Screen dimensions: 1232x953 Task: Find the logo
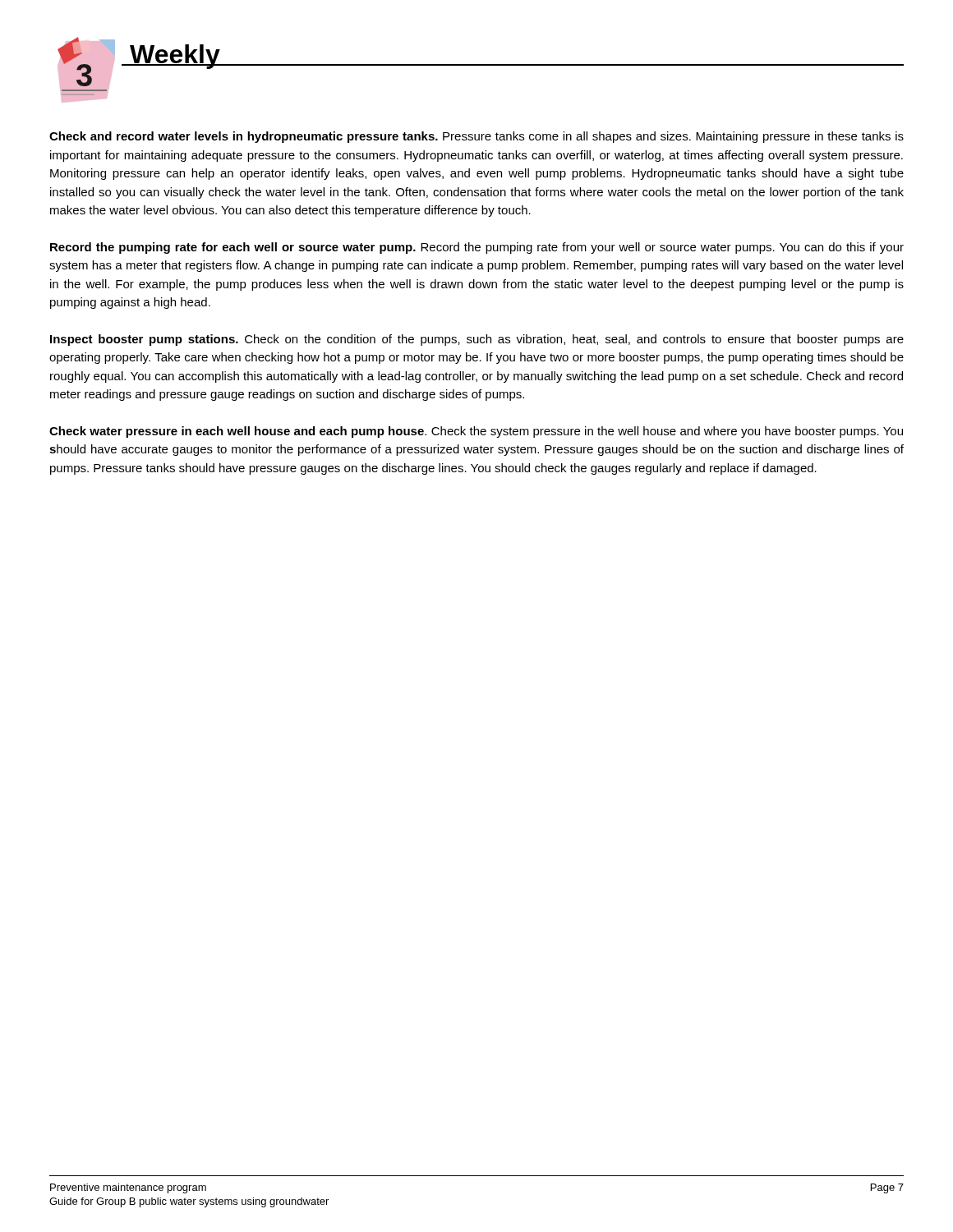(x=86, y=71)
